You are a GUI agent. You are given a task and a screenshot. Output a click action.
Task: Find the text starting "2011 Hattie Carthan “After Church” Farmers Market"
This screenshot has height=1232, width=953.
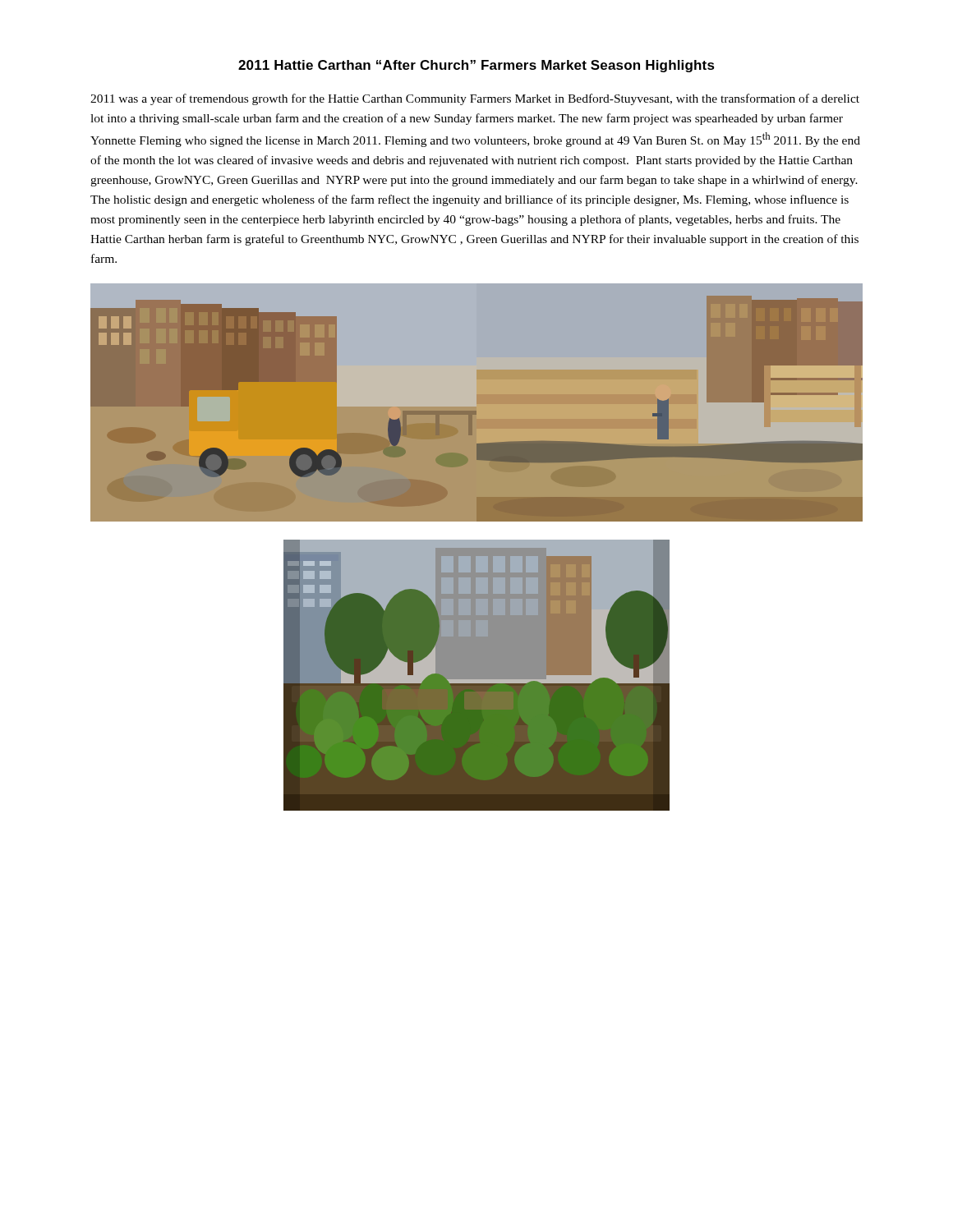pos(476,65)
